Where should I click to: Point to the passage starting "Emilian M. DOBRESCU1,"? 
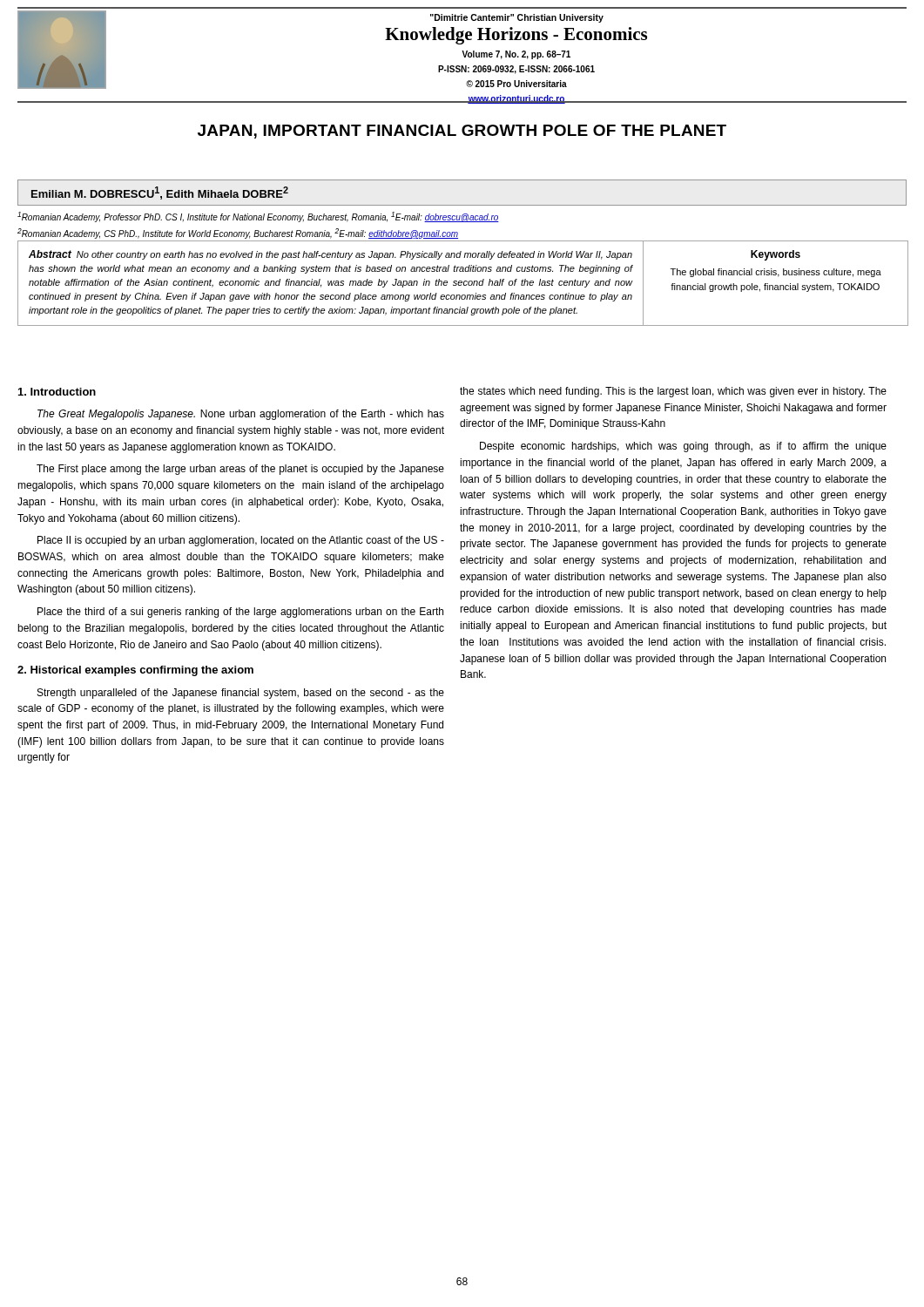[x=462, y=193]
